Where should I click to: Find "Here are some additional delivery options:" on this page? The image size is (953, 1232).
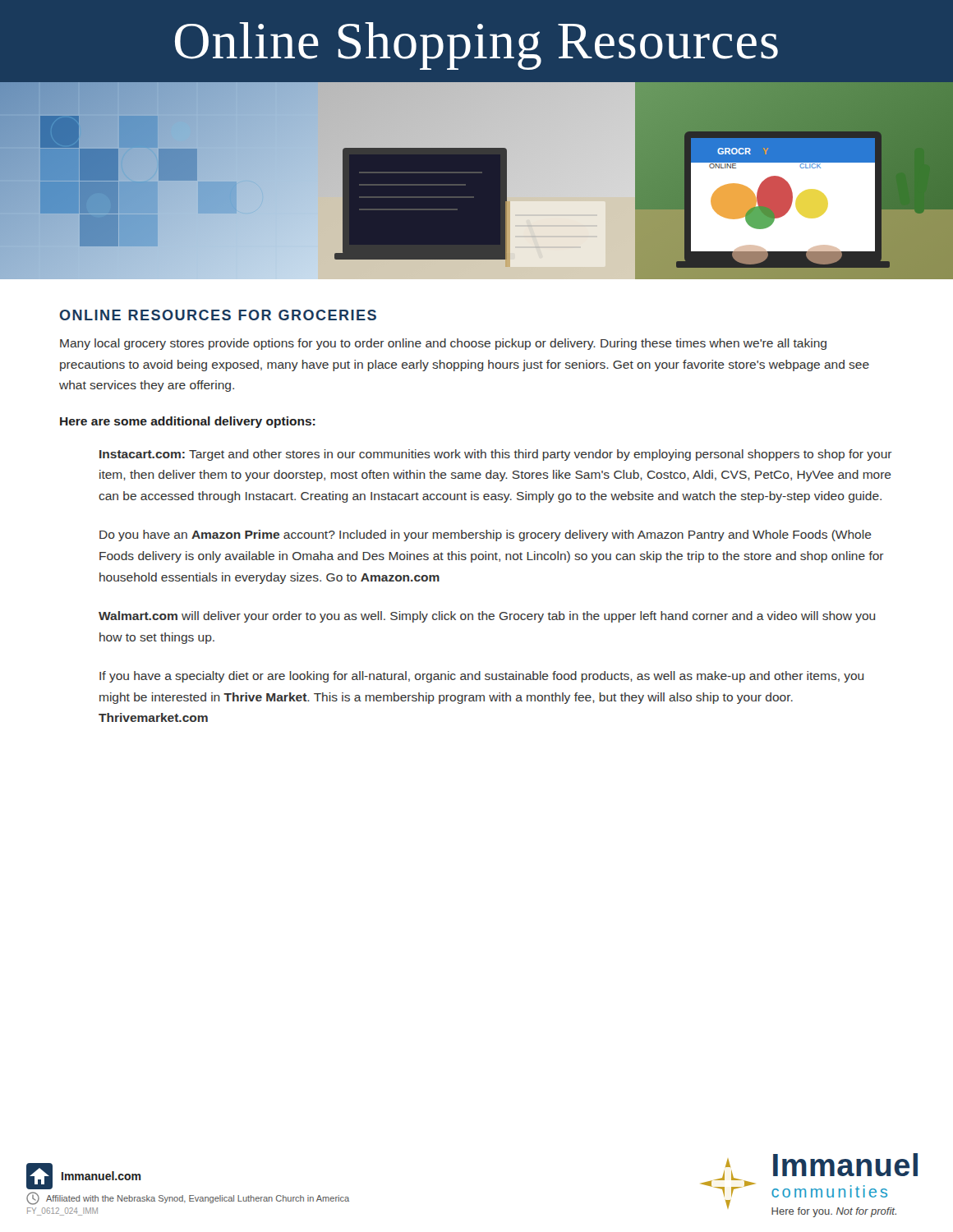(x=188, y=421)
